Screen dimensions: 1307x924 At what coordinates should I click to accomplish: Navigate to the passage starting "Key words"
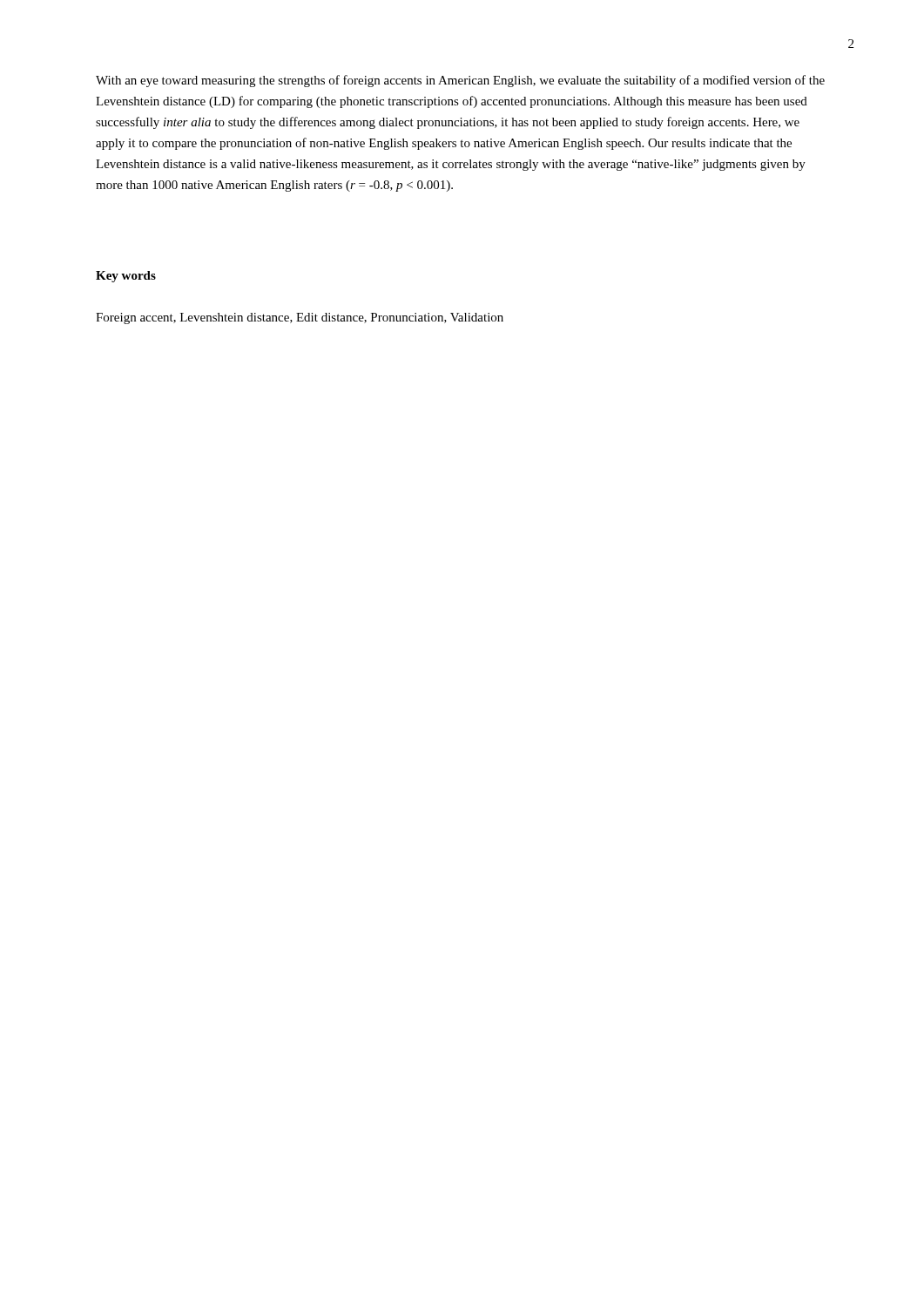coord(126,275)
